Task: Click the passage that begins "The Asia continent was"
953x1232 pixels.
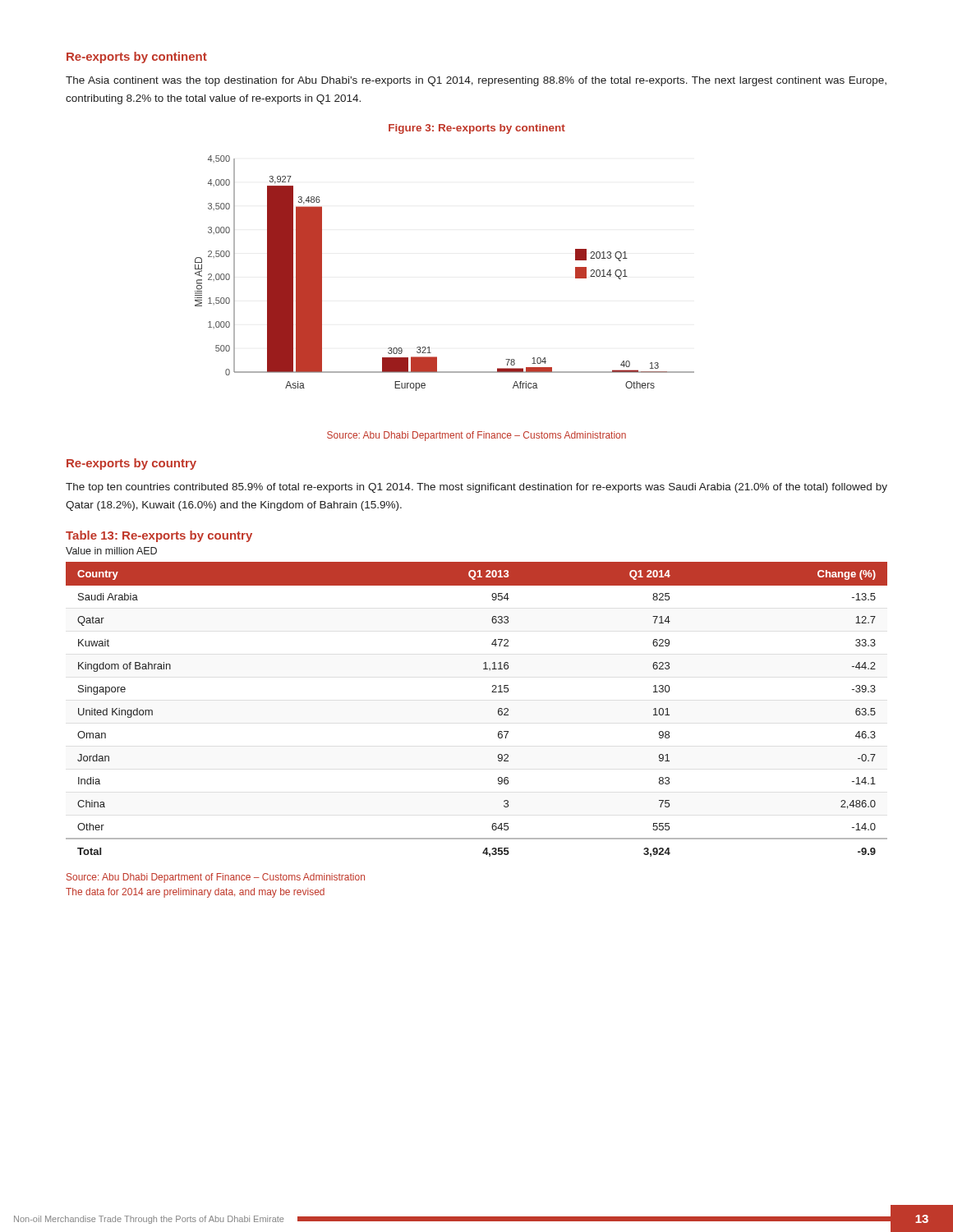Action: [x=476, y=89]
